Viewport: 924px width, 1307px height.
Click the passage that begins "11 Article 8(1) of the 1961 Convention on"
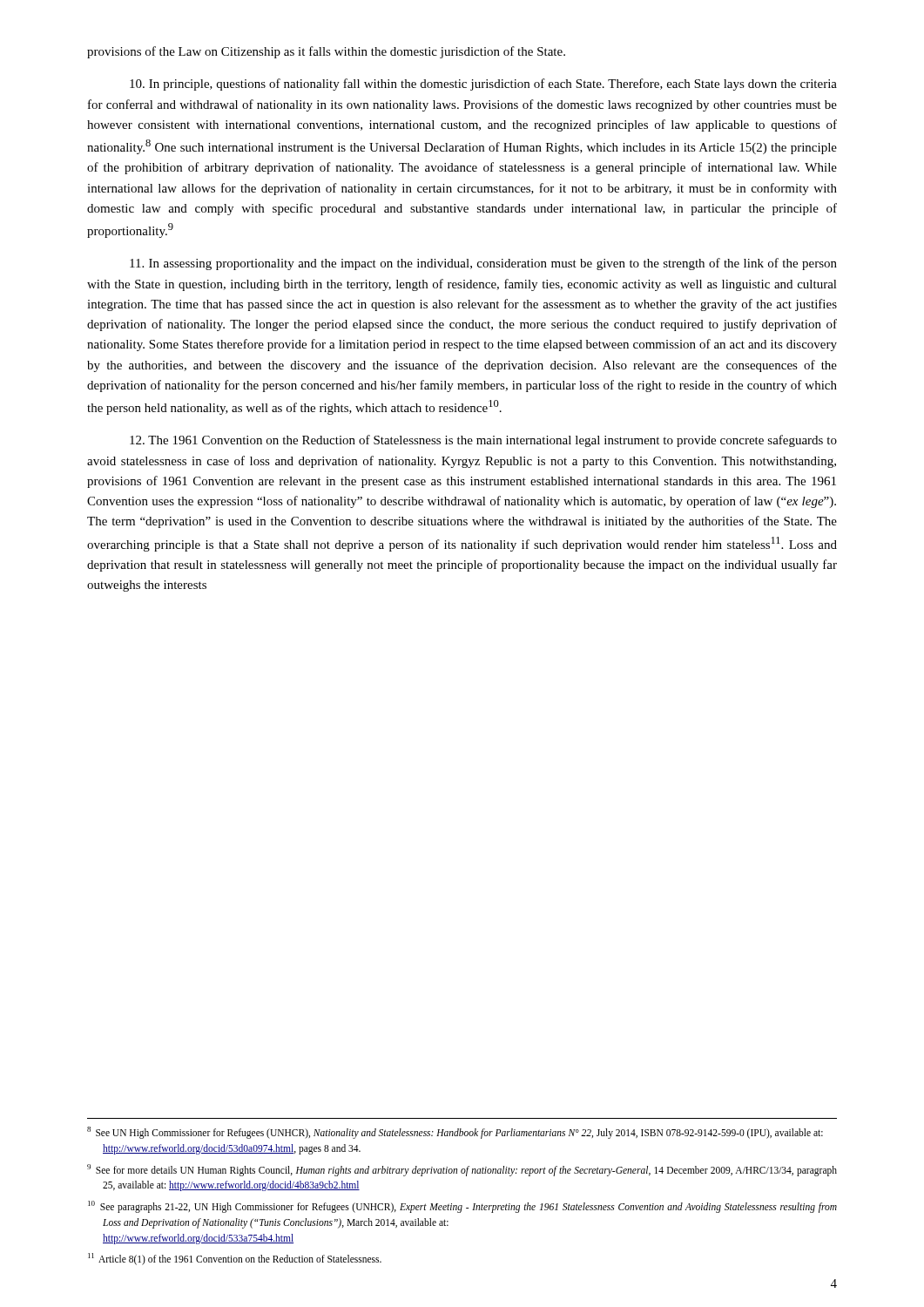pos(235,1259)
